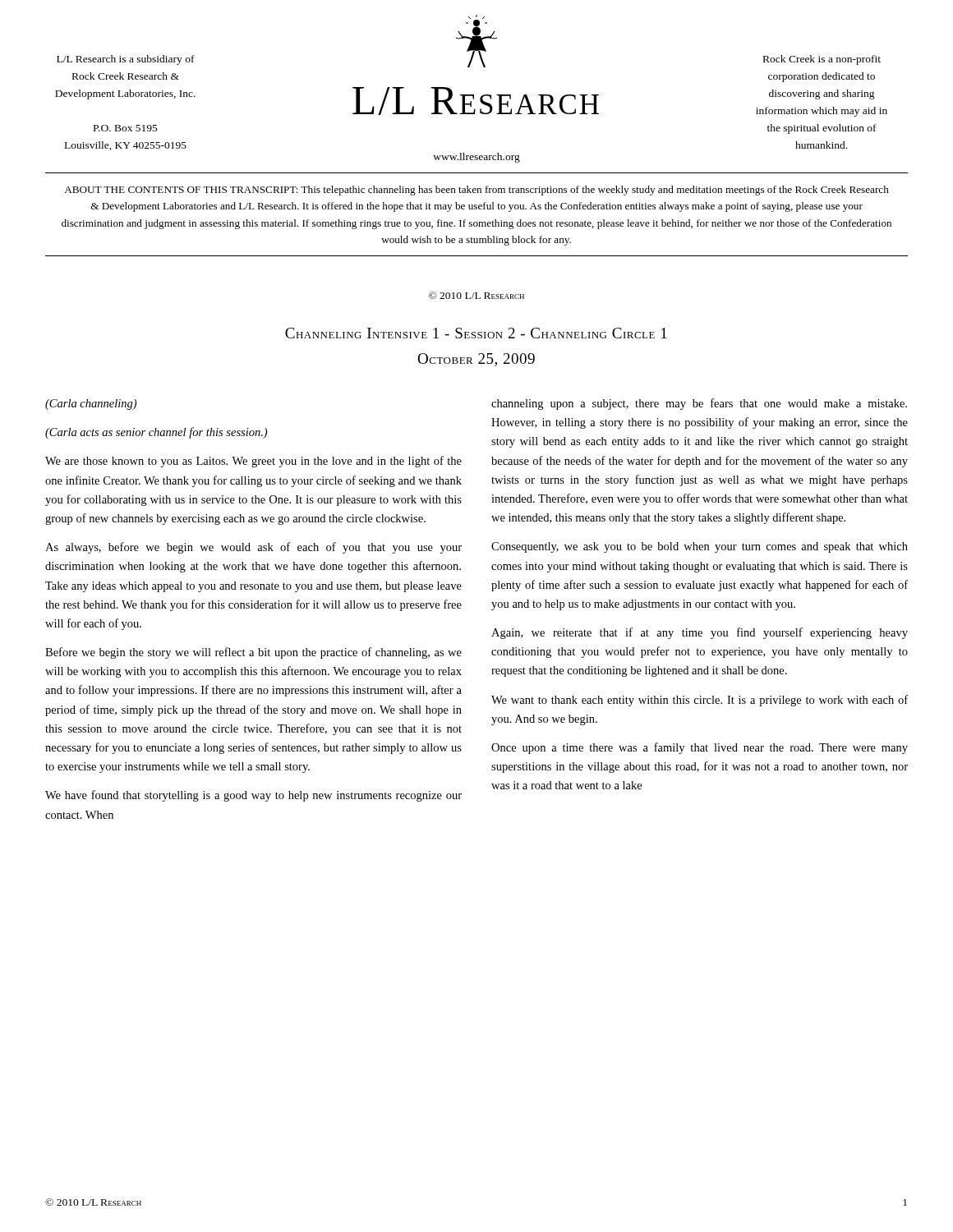Viewport: 953px width, 1232px height.
Task: Locate the block starting "Consequently, we ask you to be bold"
Action: [700, 575]
